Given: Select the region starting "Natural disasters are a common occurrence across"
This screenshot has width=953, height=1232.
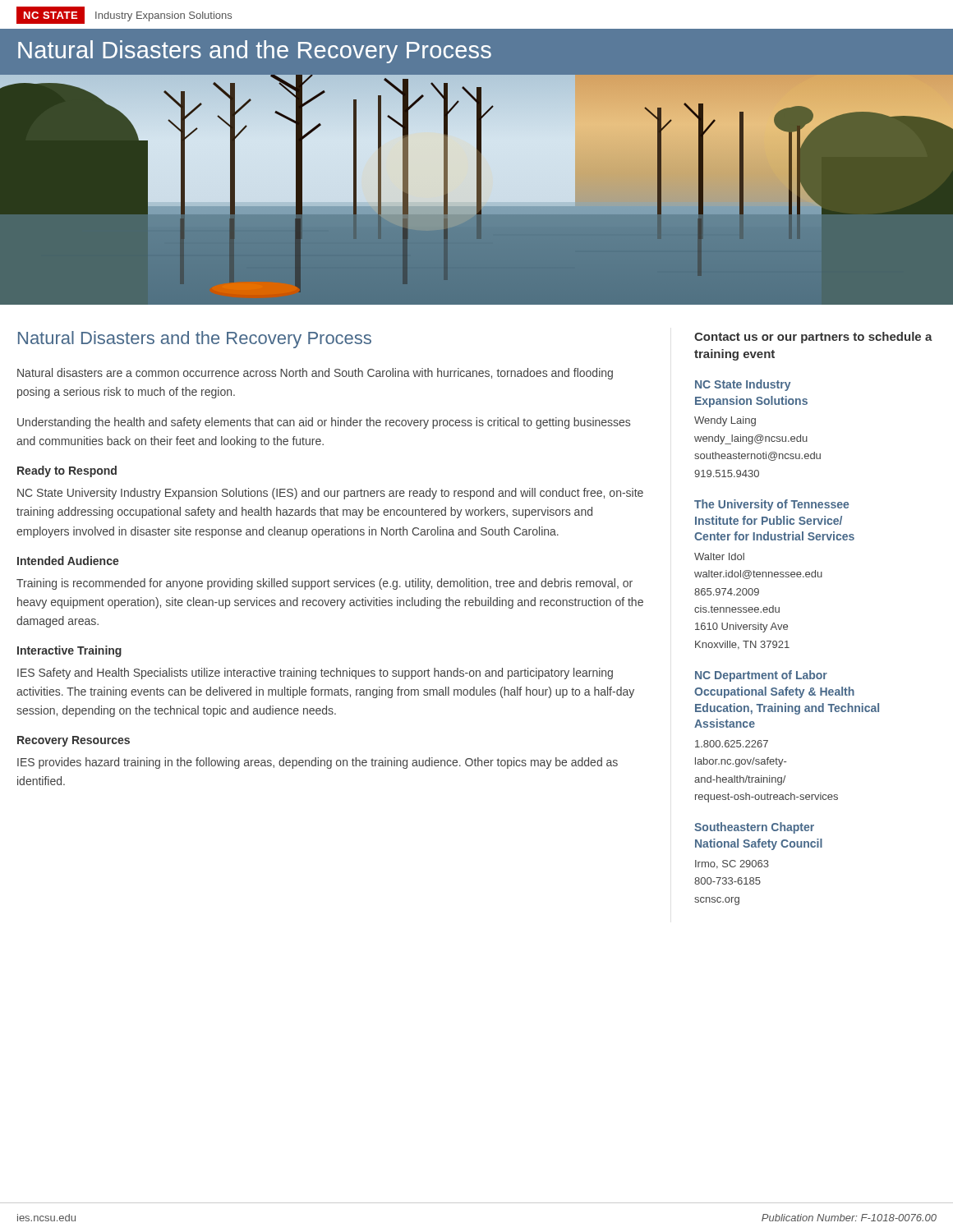Looking at the screenshot, I should tap(315, 382).
